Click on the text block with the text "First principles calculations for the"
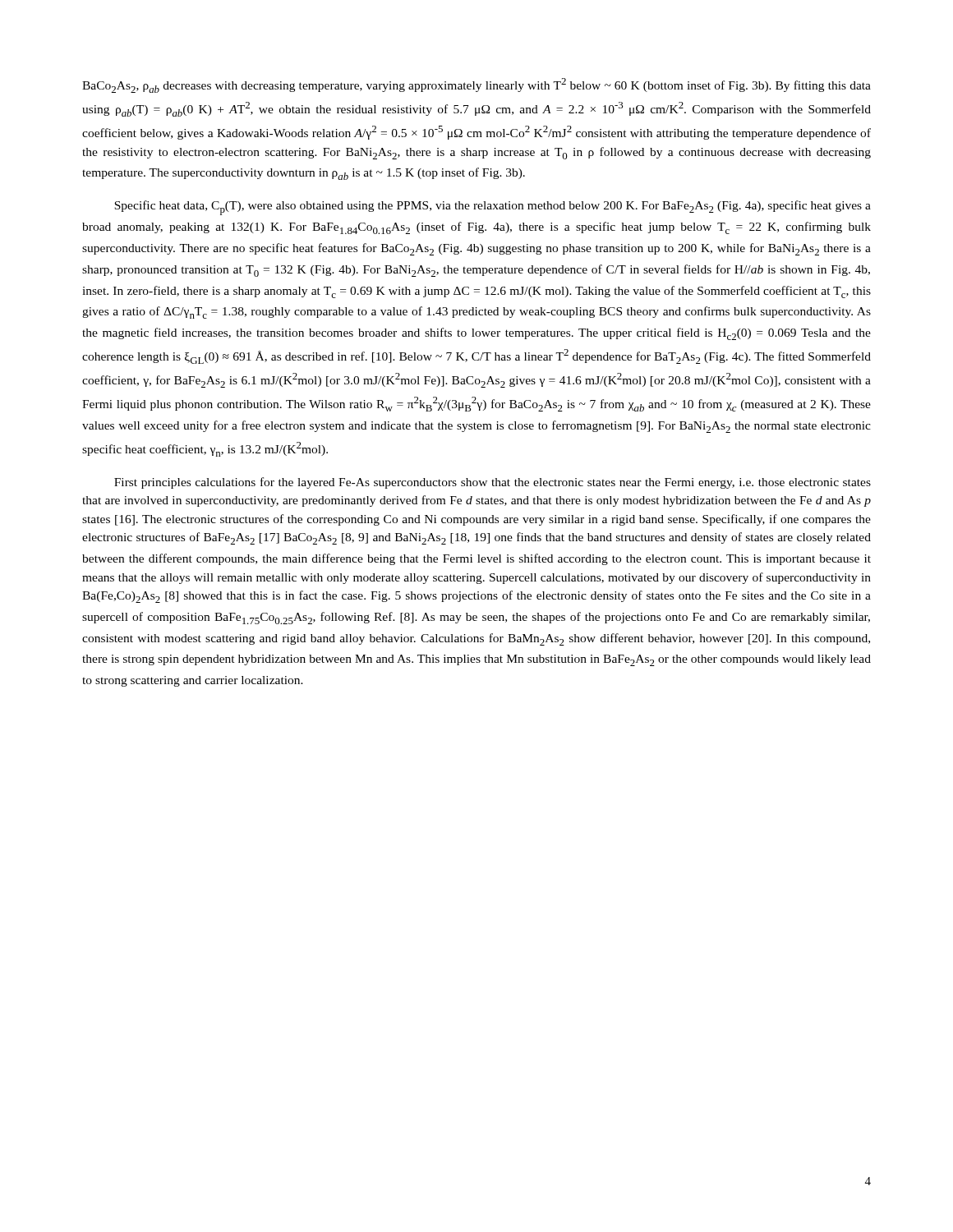 coord(476,581)
